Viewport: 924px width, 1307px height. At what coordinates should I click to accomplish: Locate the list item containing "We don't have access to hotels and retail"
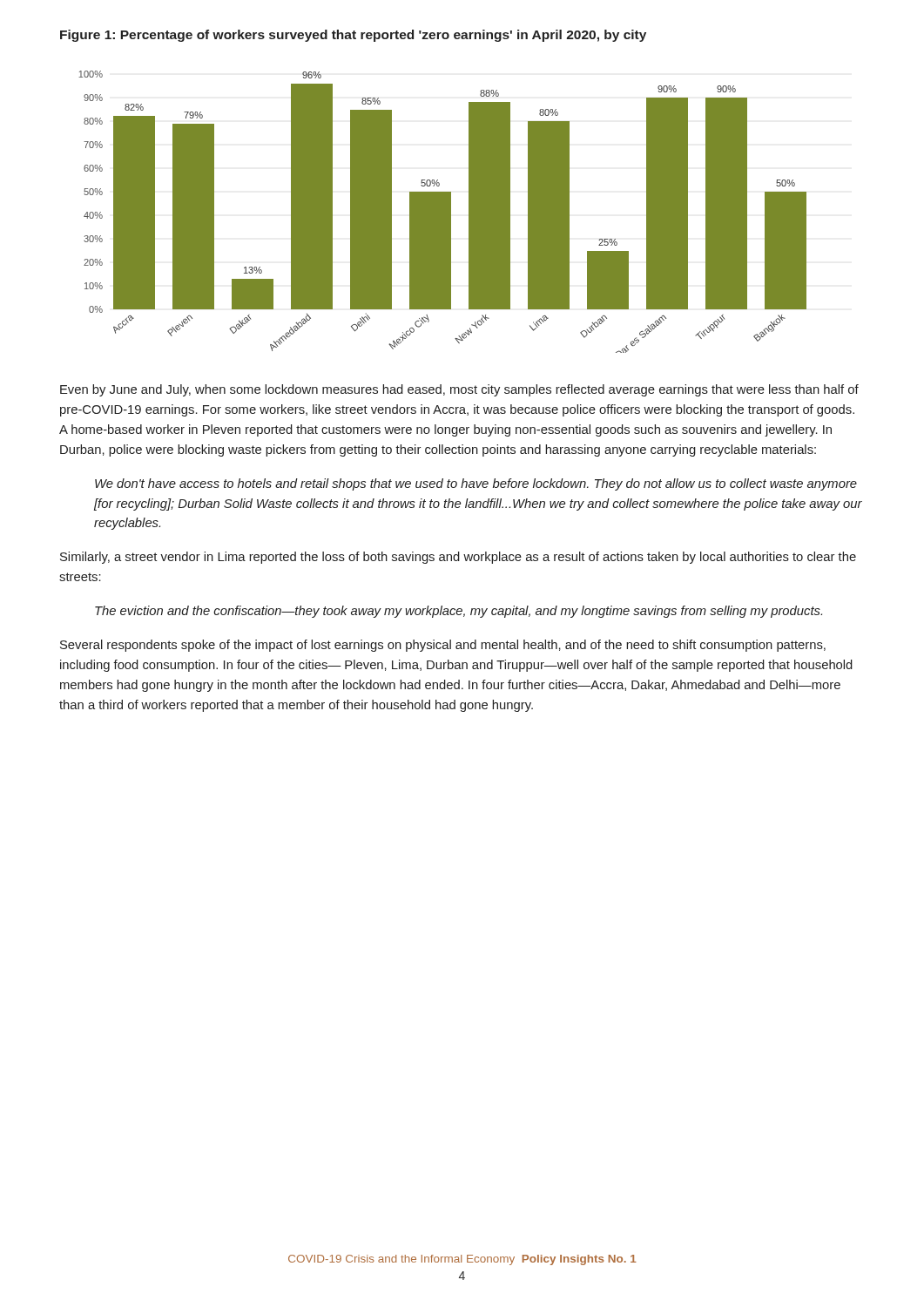coord(478,503)
